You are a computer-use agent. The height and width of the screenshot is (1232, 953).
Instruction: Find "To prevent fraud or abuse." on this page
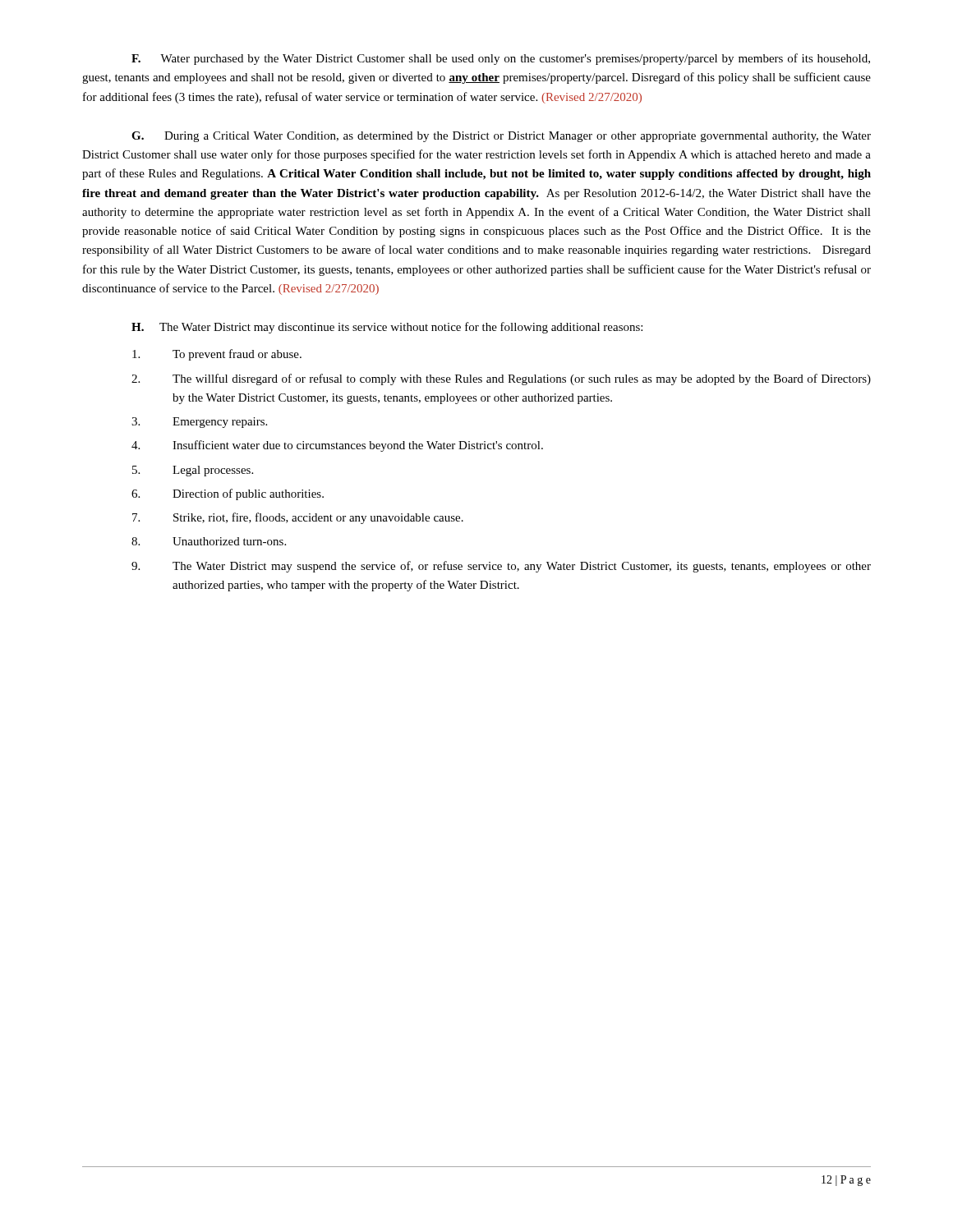[x=217, y=355]
